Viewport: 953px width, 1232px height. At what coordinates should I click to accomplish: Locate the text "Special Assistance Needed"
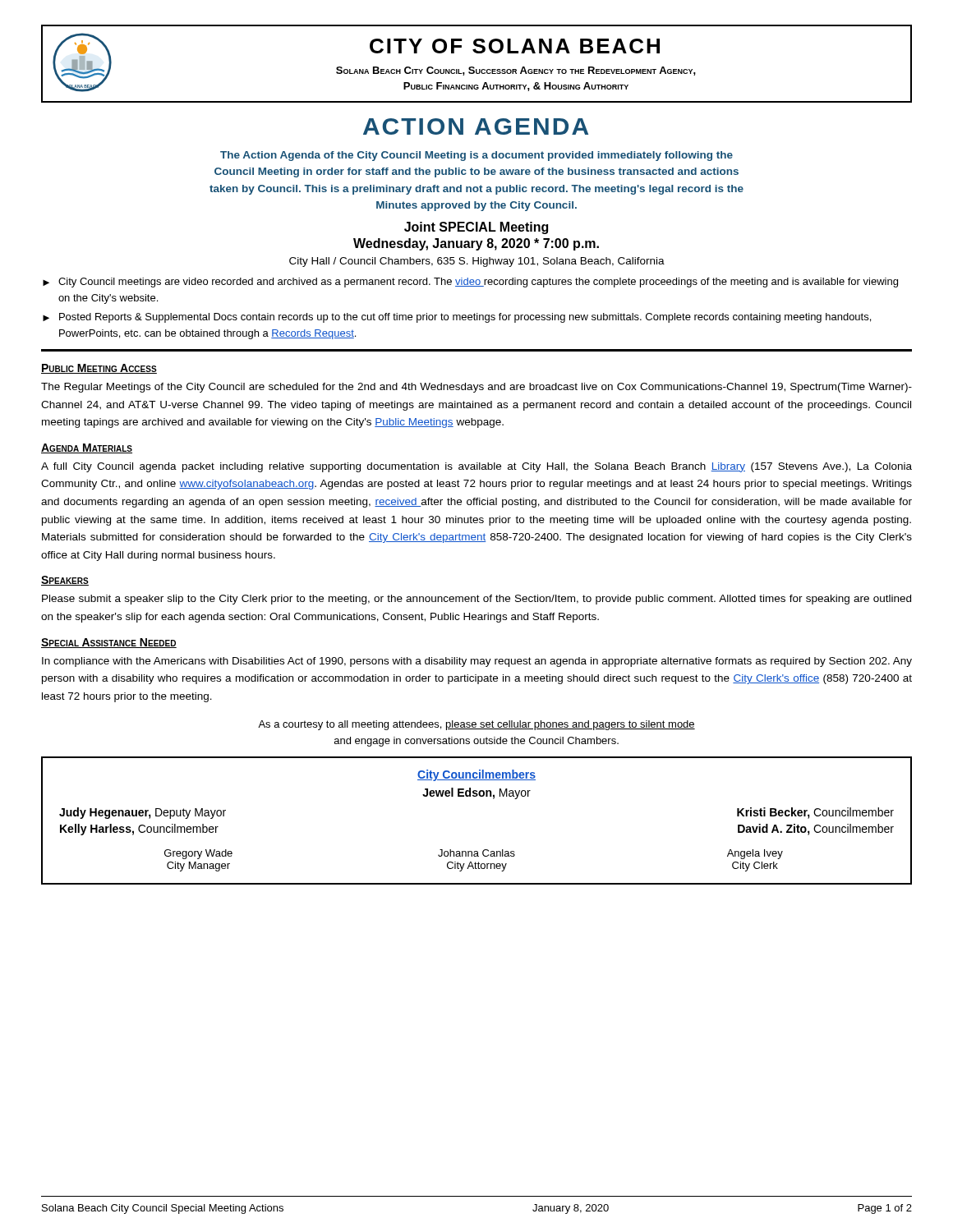[x=109, y=642]
